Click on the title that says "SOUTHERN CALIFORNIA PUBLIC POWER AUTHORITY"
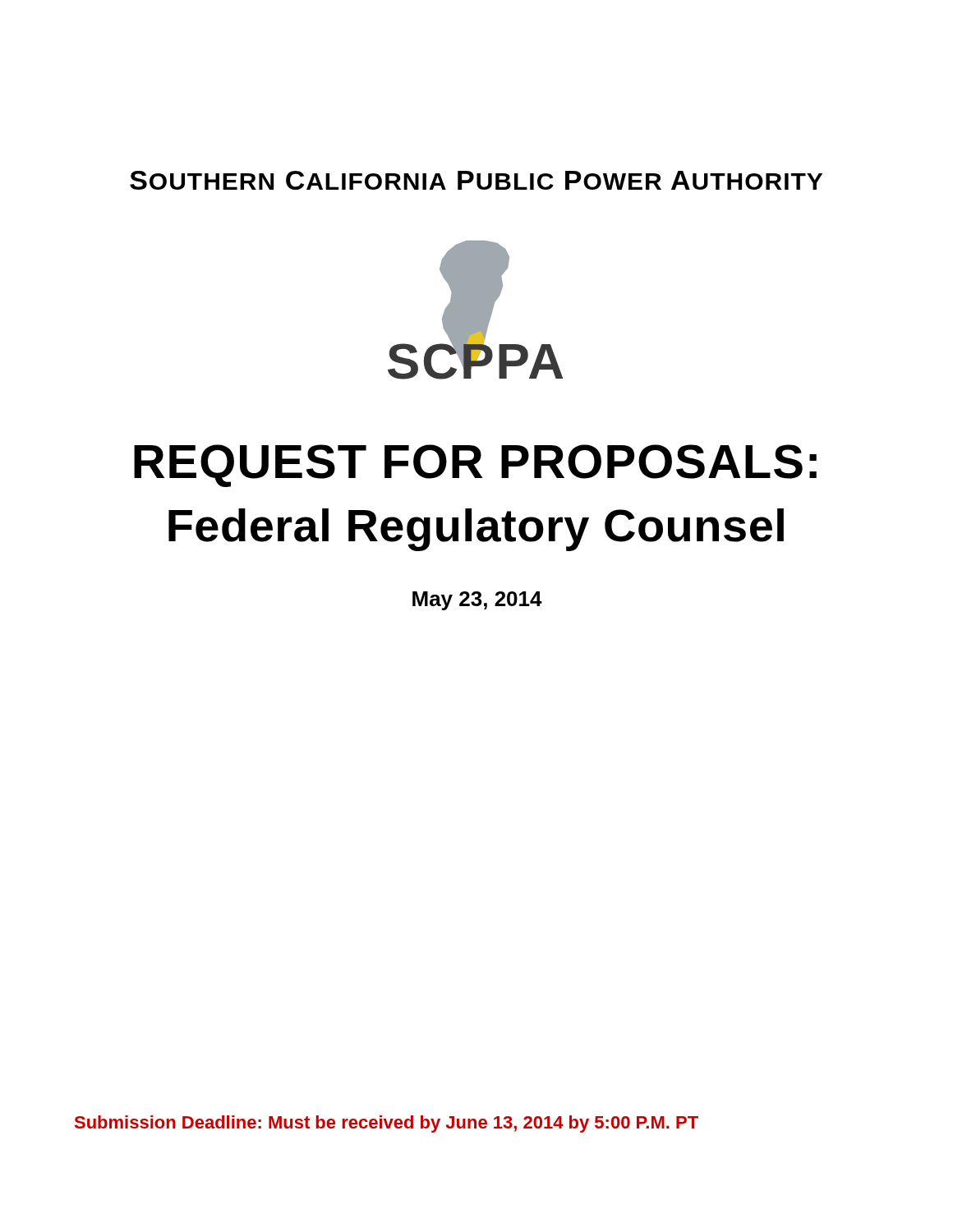Screen dimensions: 1232x953 476,180
